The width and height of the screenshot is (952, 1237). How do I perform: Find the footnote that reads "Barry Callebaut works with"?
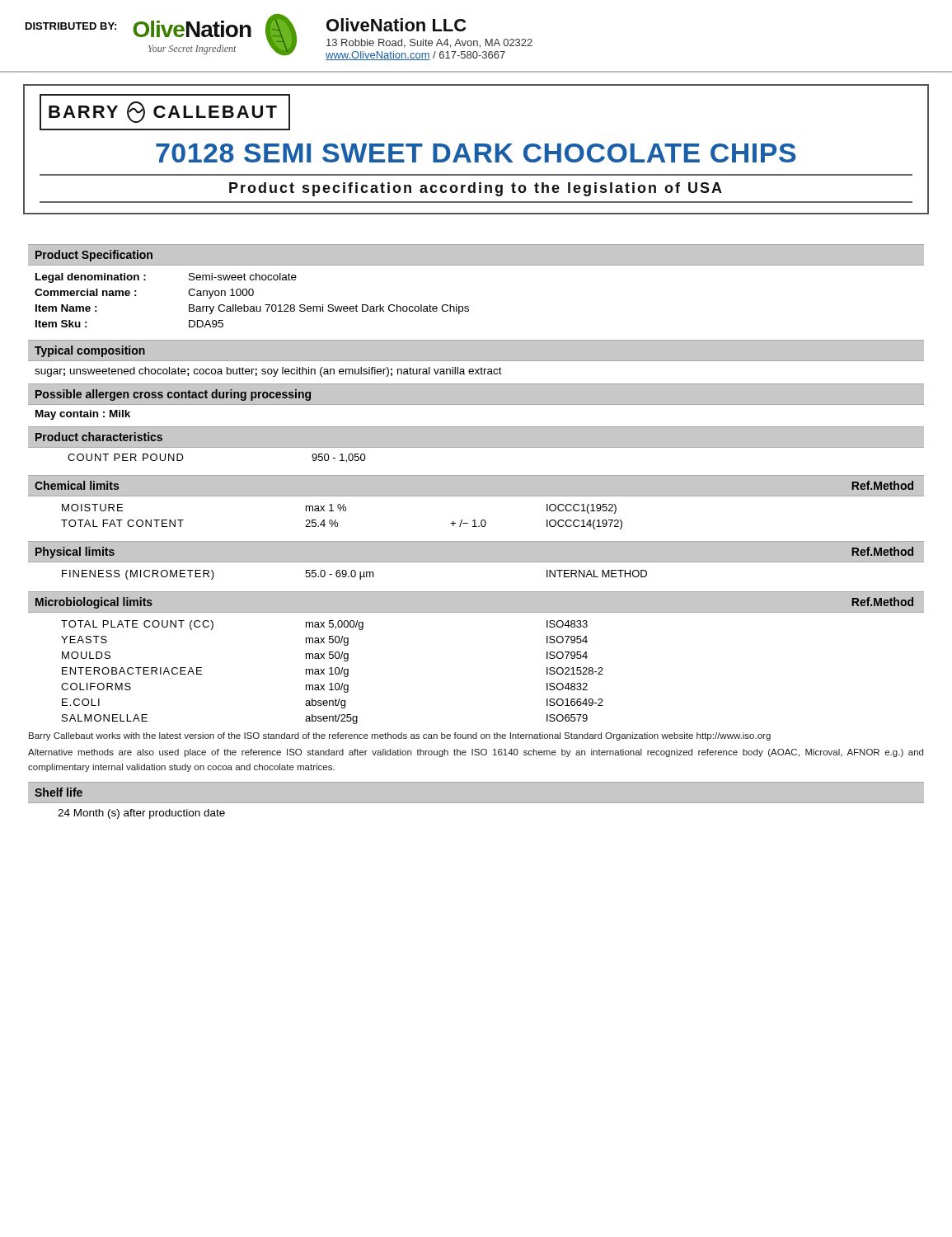click(x=399, y=736)
